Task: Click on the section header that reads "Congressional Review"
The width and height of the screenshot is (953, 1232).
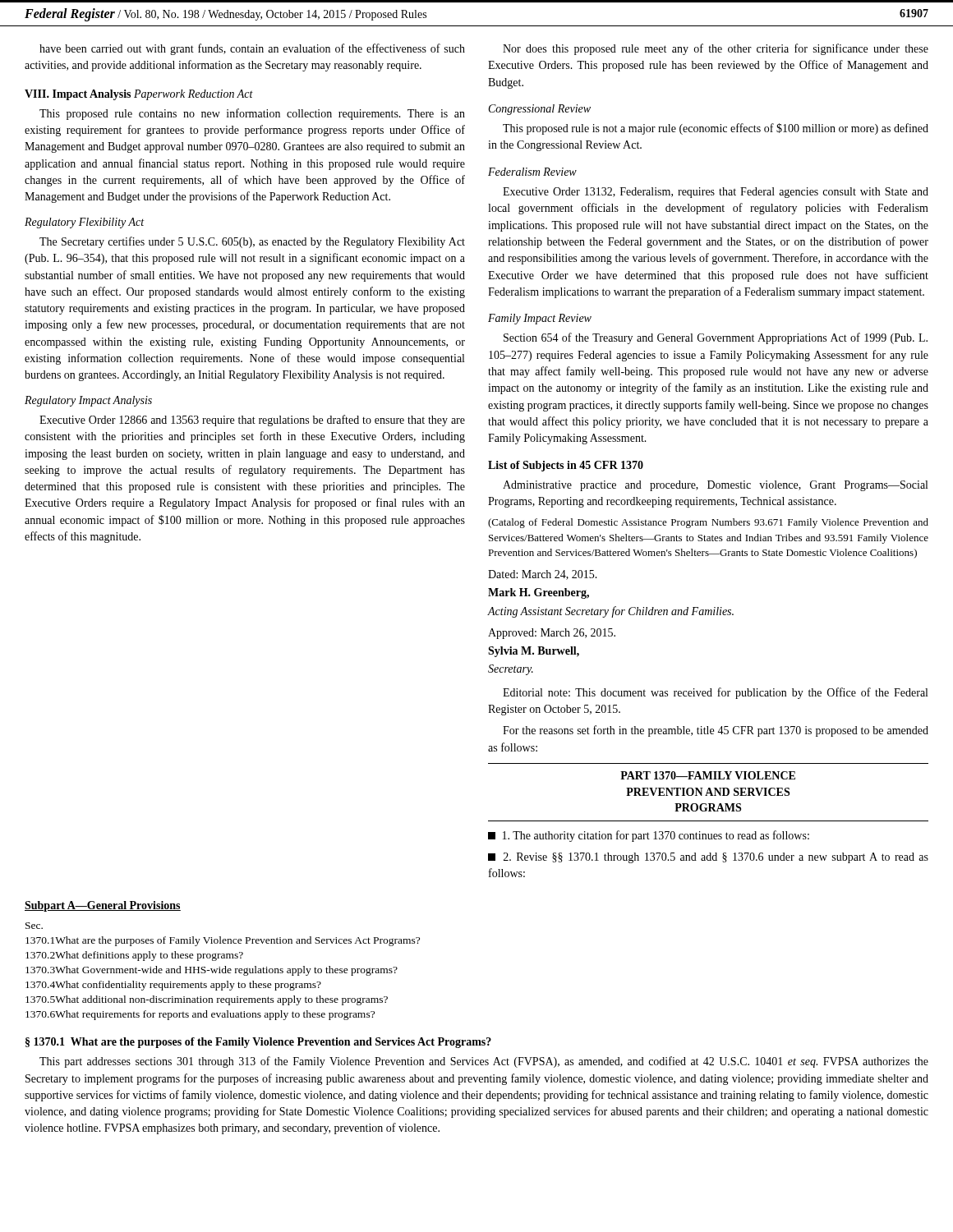Action: pos(539,109)
